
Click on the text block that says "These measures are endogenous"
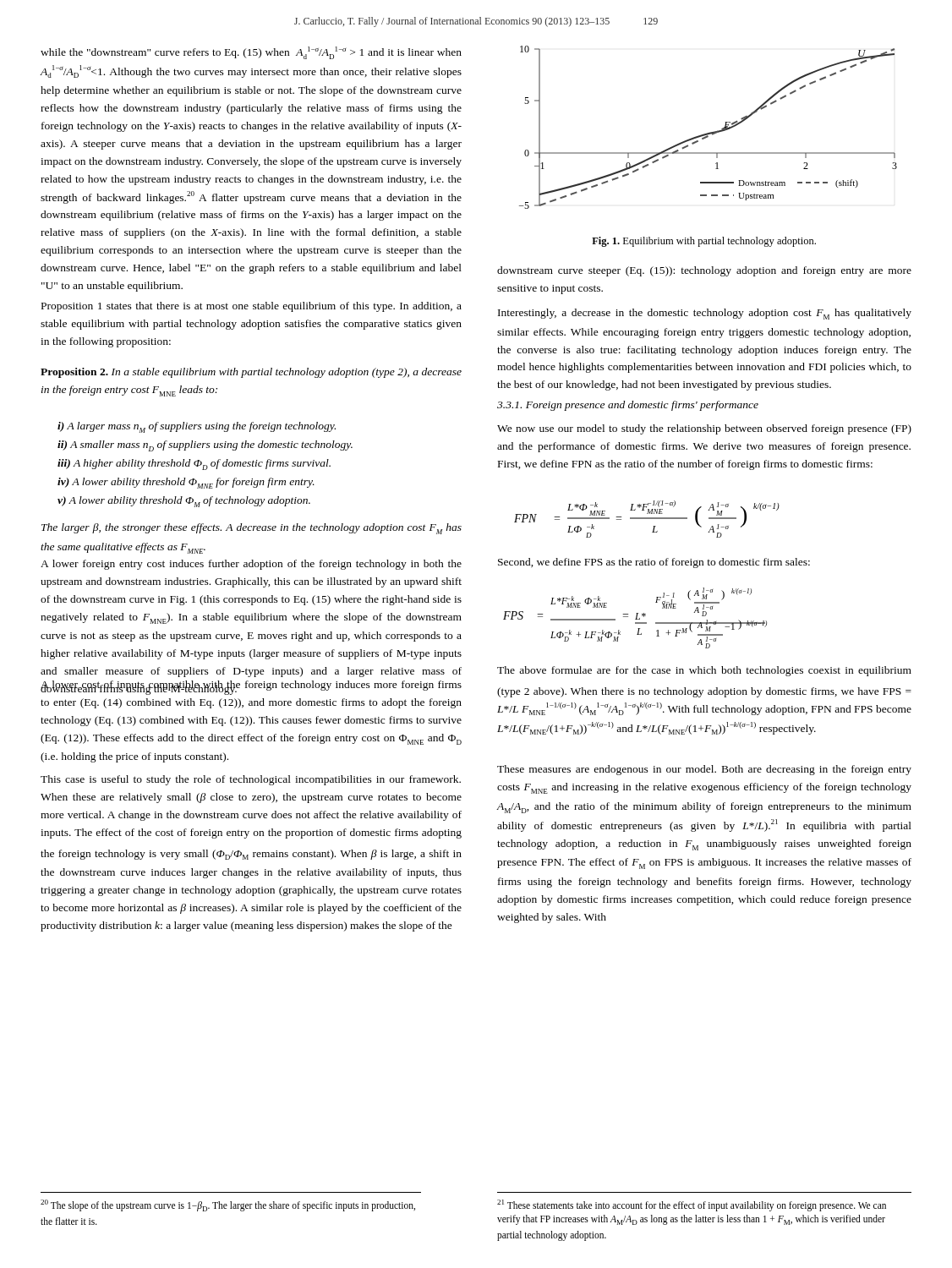click(704, 843)
